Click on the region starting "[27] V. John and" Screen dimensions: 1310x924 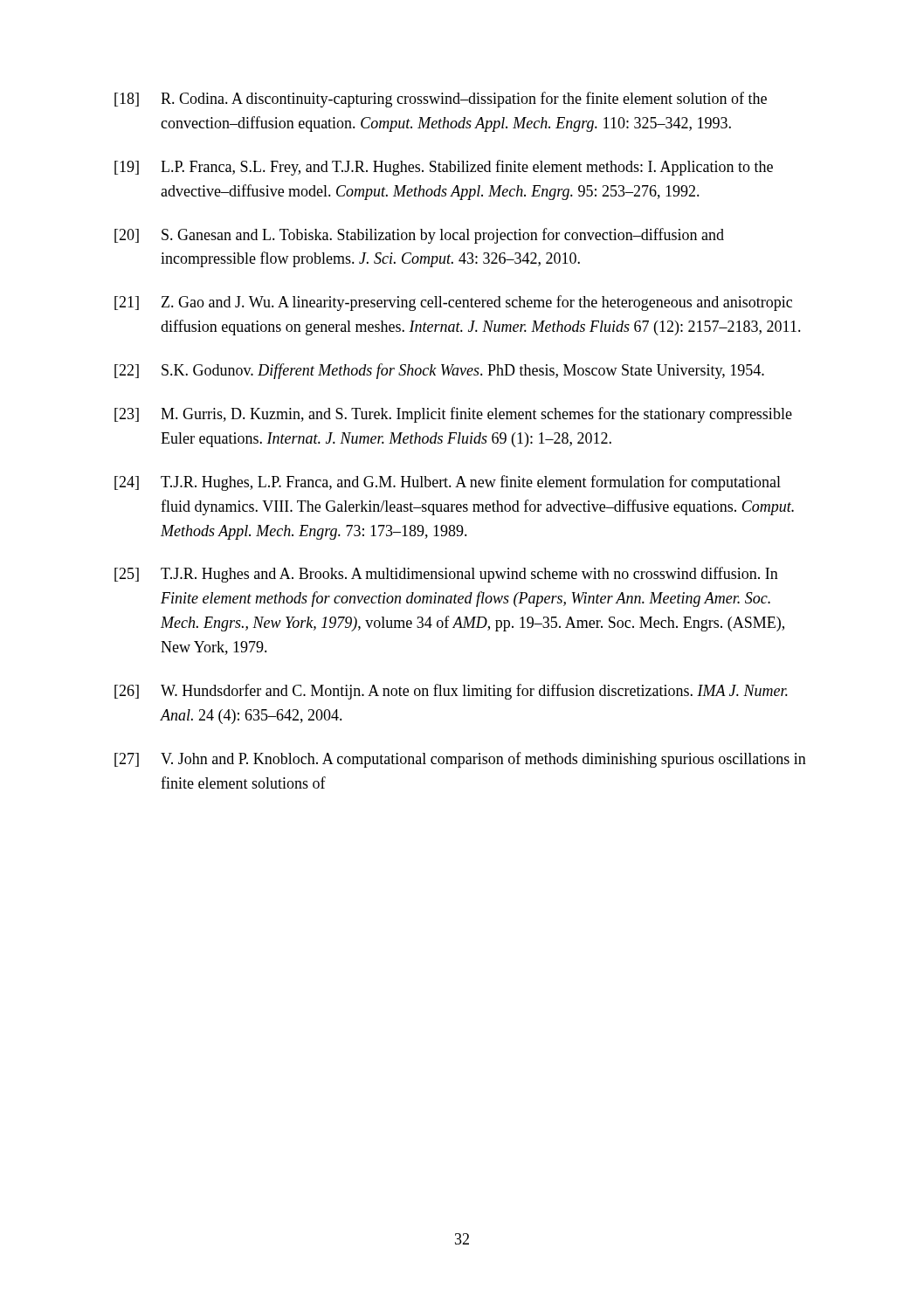(x=462, y=772)
